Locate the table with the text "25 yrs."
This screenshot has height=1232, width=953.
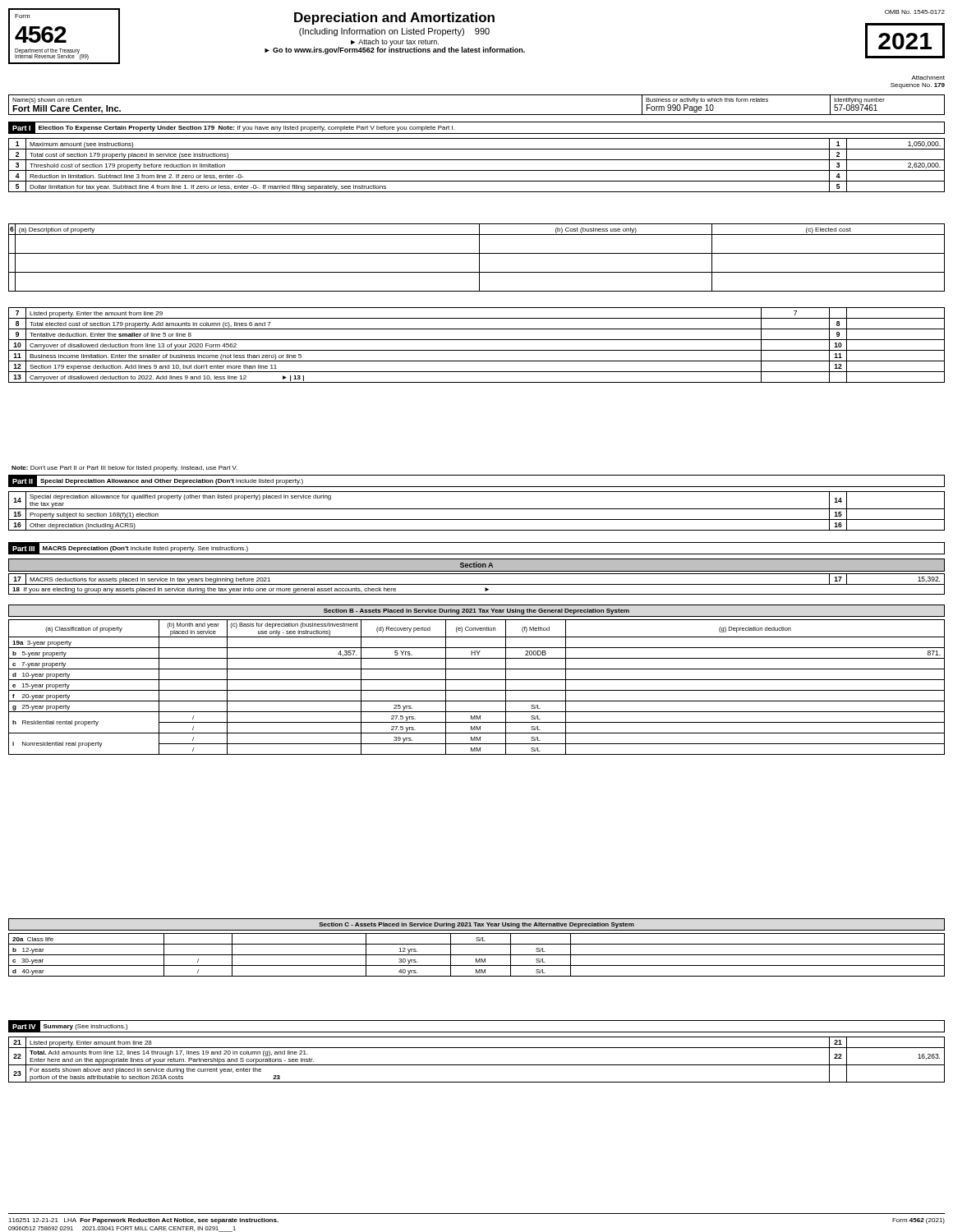[x=476, y=687]
